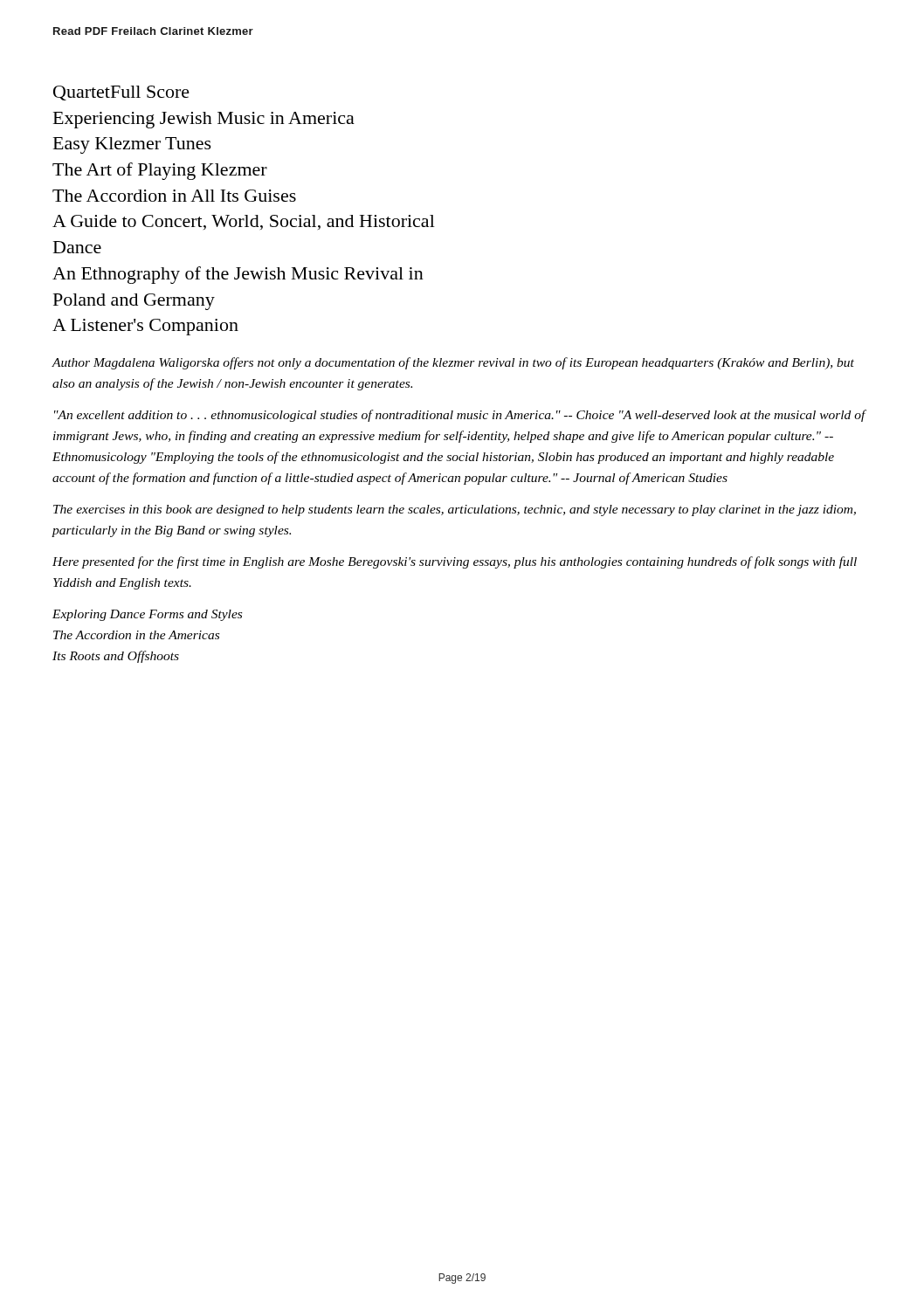The width and height of the screenshot is (924, 1310).
Task: Click on the text starting "Easy Klezmer Tunes"
Action: click(132, 143)
